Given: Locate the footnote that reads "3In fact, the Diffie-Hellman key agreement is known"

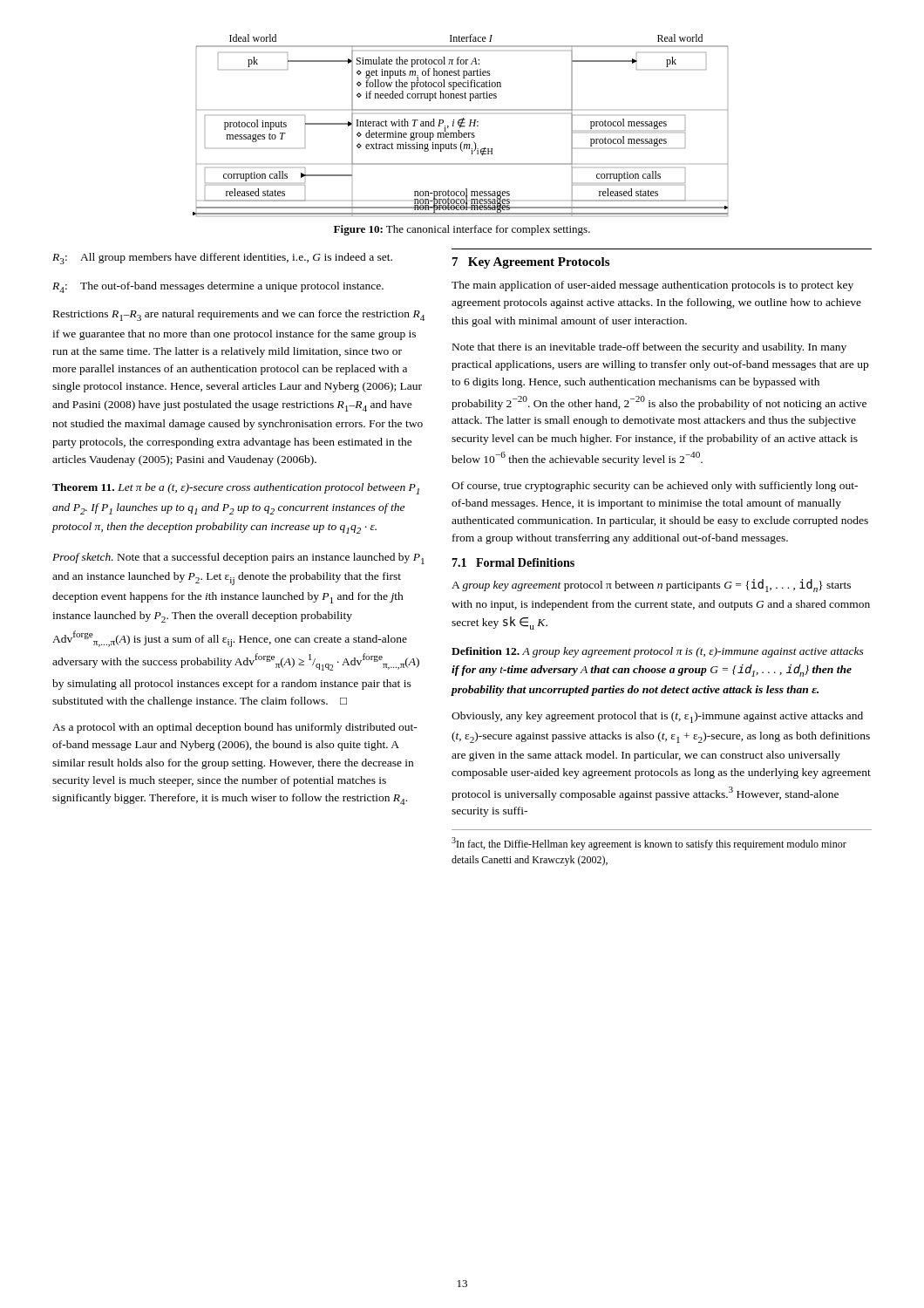Looking at the screenshot, I should coord(649,850).
